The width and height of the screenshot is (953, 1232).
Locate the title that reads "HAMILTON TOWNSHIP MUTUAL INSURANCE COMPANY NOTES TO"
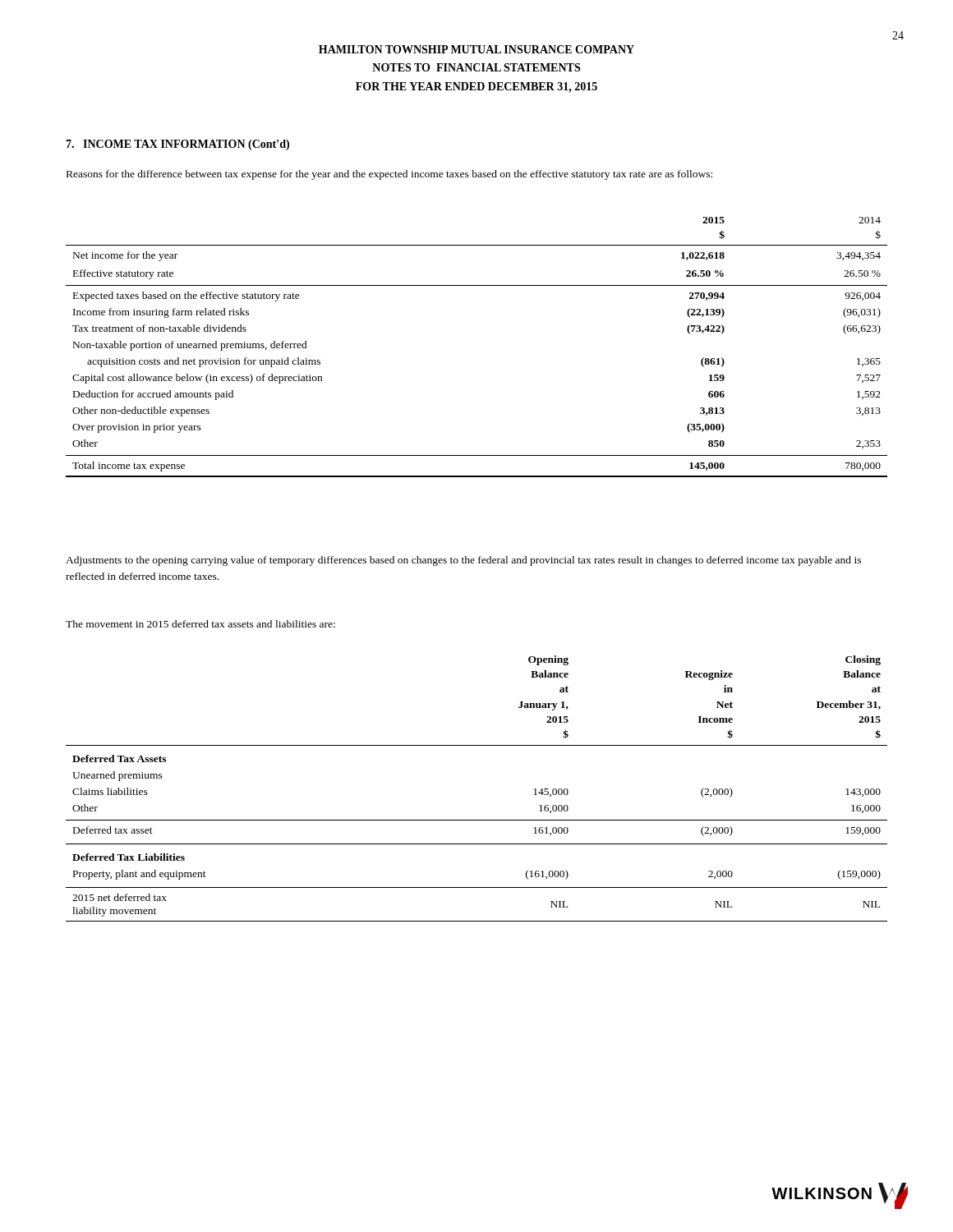[476, 69]
